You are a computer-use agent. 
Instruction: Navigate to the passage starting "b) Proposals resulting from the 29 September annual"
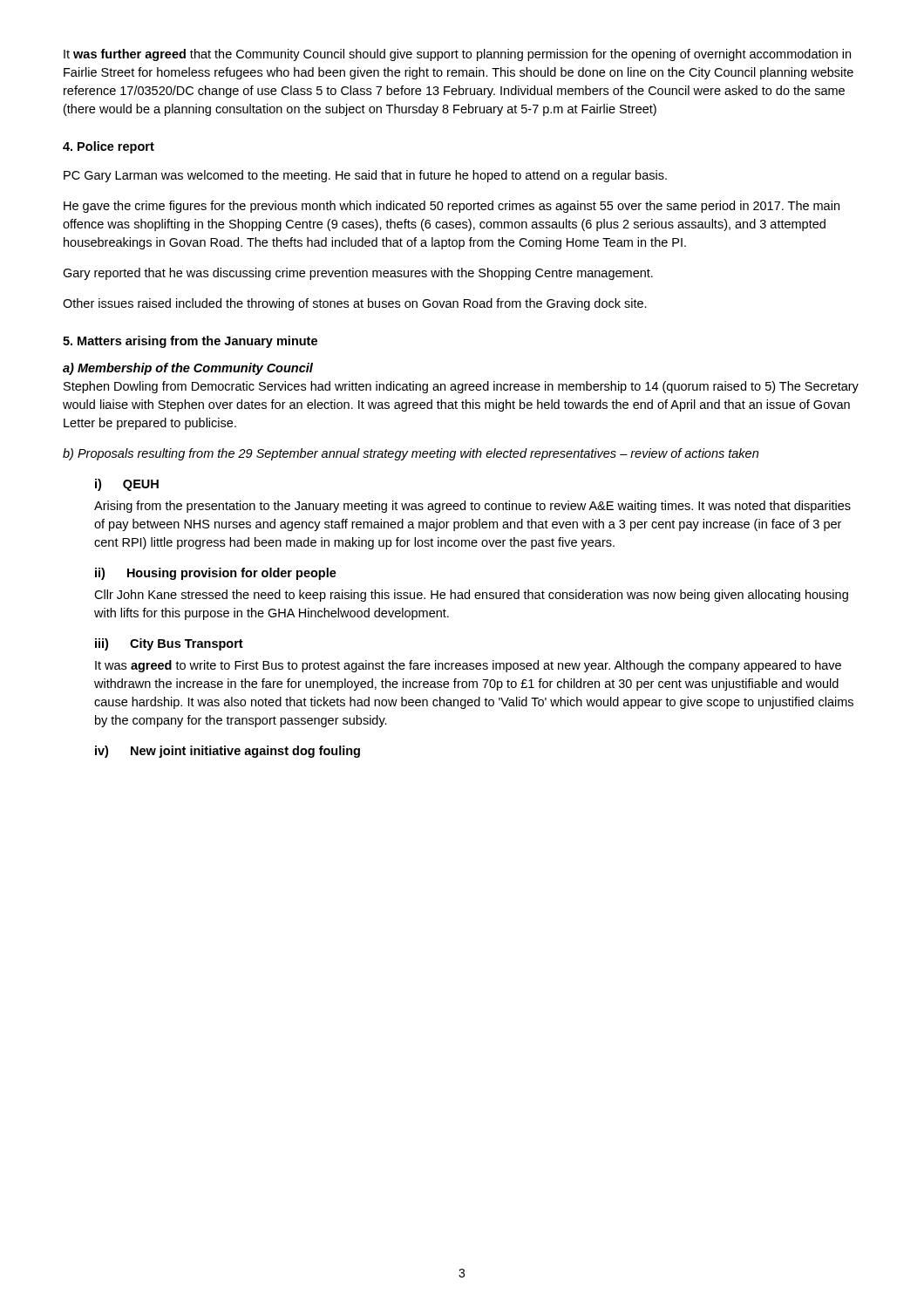coord(411,454)
